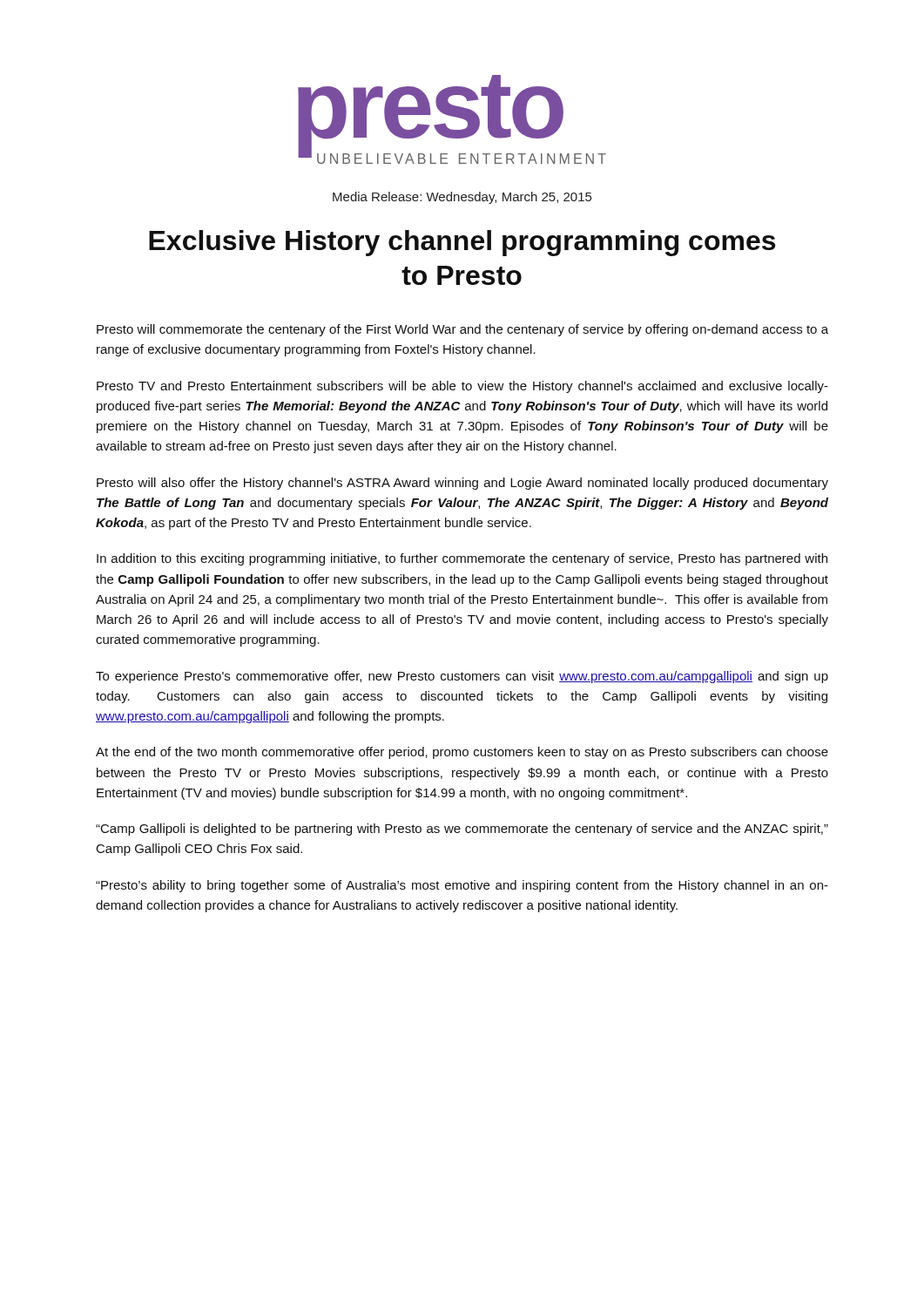Find the text starting "Exclusive History channel programming comesto Presto"
Viewport: 924px width, 1307px height.
point(462,258)
